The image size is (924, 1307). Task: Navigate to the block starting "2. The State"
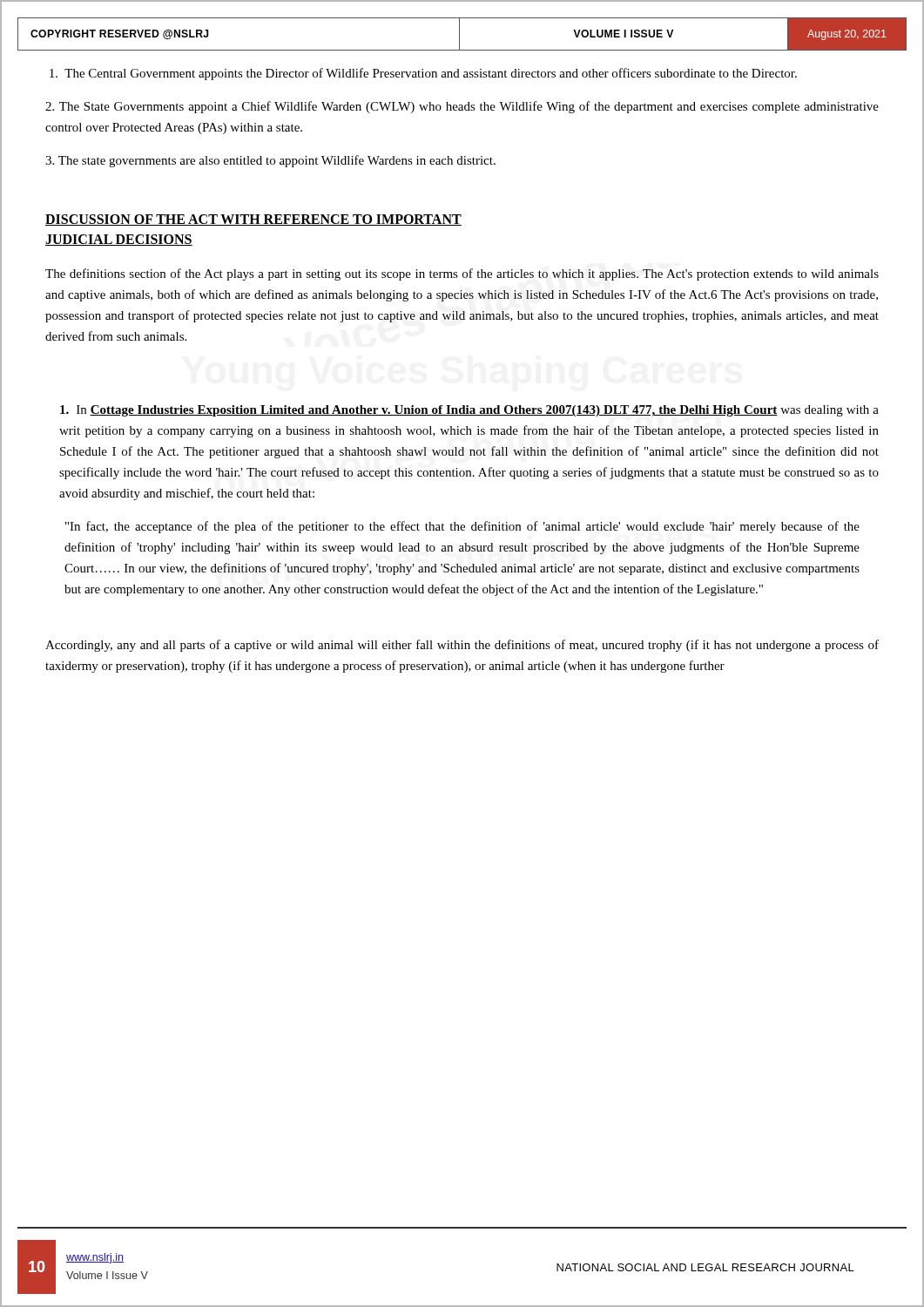[462, 117]
